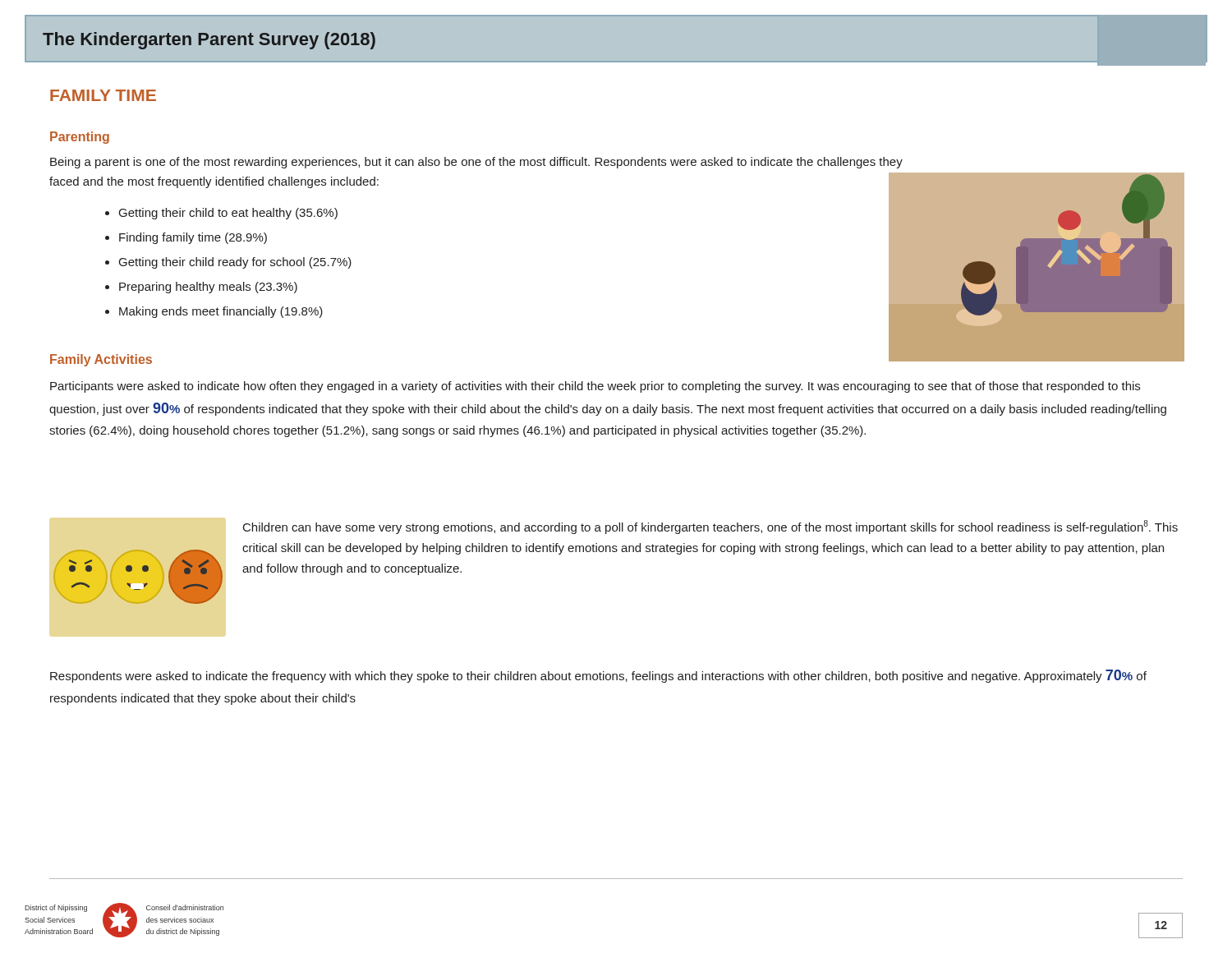Click the passage that begins "Getting their child ready"
This screenshot has height=953, width=1232.
[x=225, y=262]
